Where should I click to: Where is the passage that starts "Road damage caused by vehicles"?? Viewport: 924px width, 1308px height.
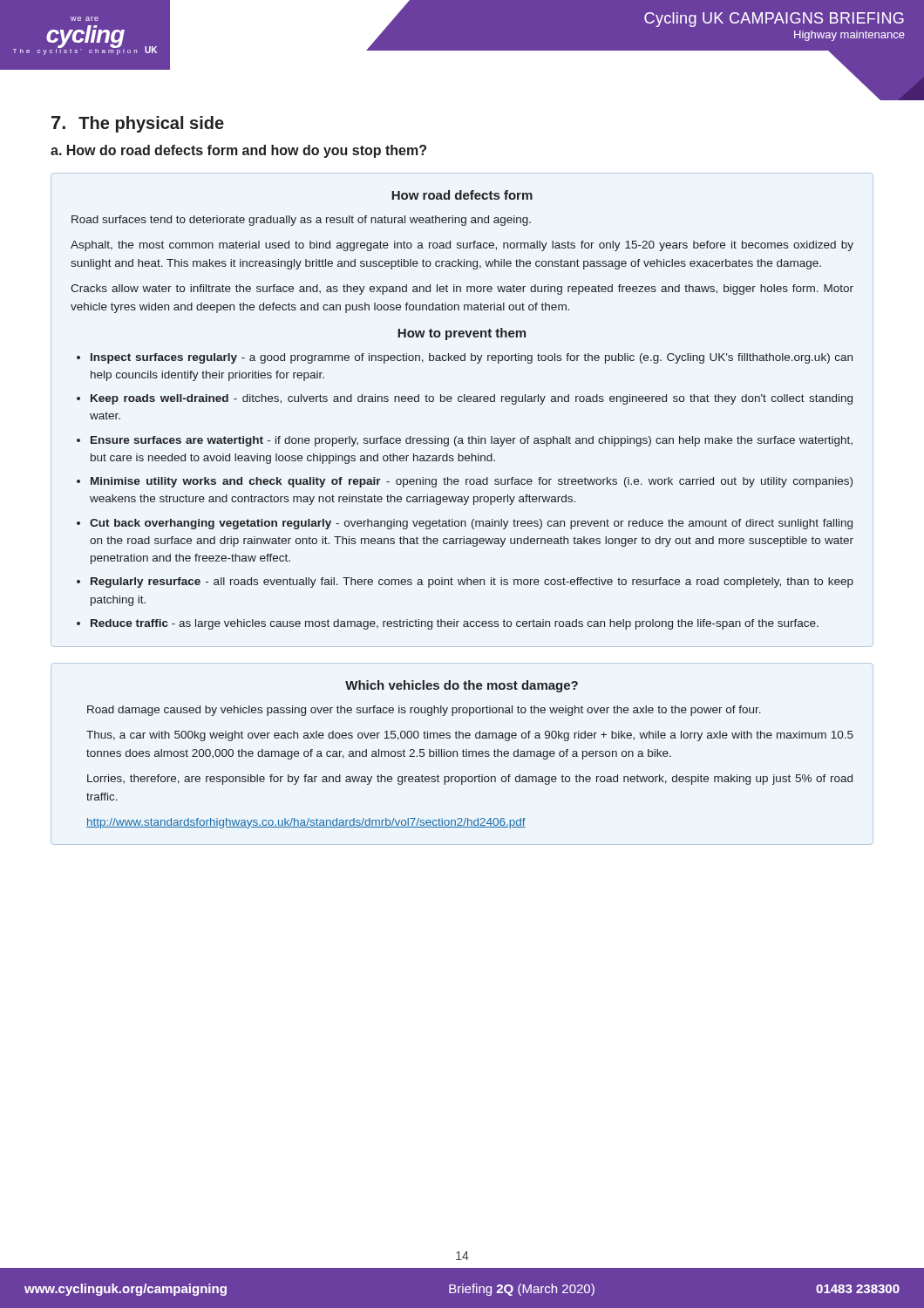(424, 709)
